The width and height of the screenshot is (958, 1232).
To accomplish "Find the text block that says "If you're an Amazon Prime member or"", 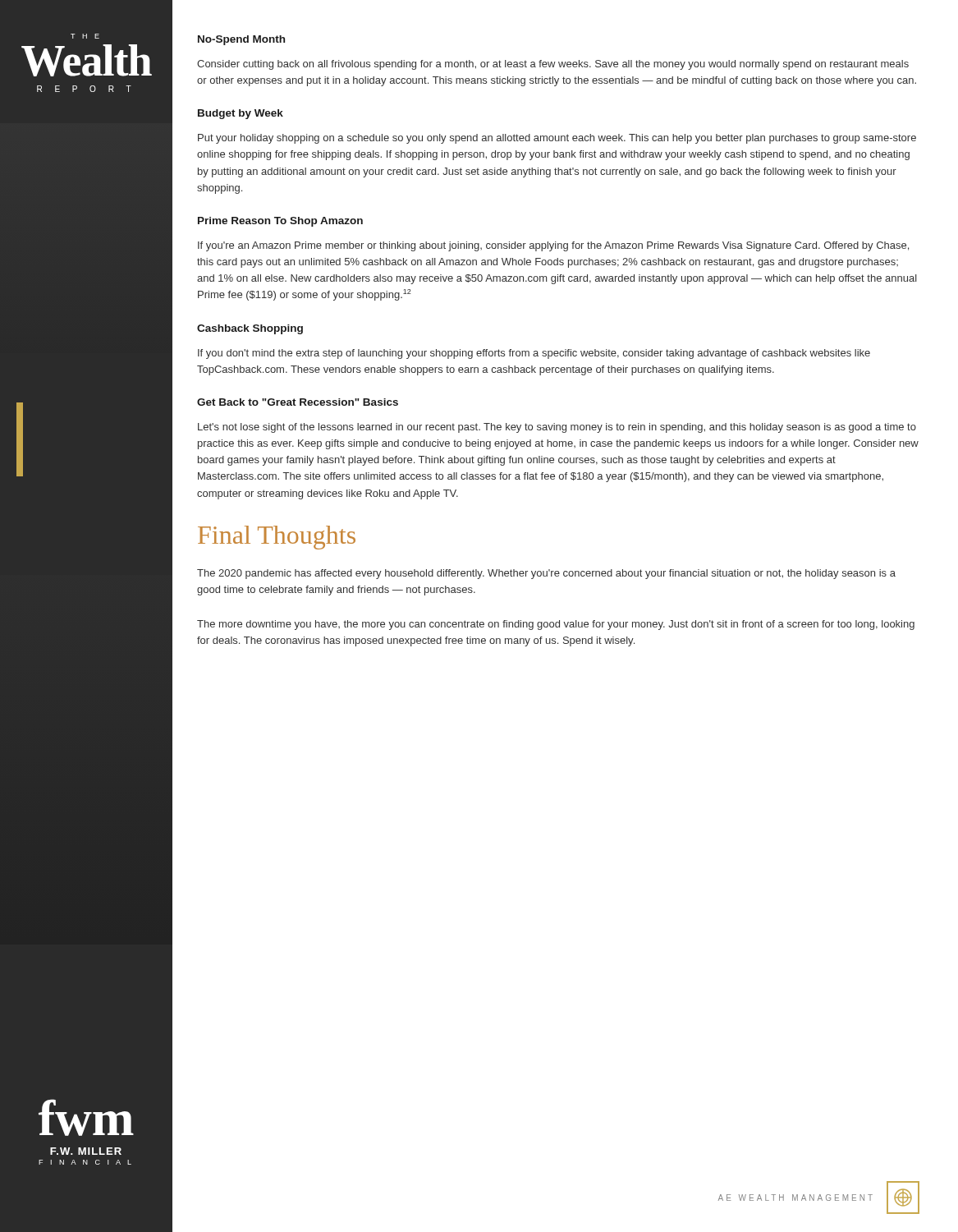I will click(x=558, y=270).
